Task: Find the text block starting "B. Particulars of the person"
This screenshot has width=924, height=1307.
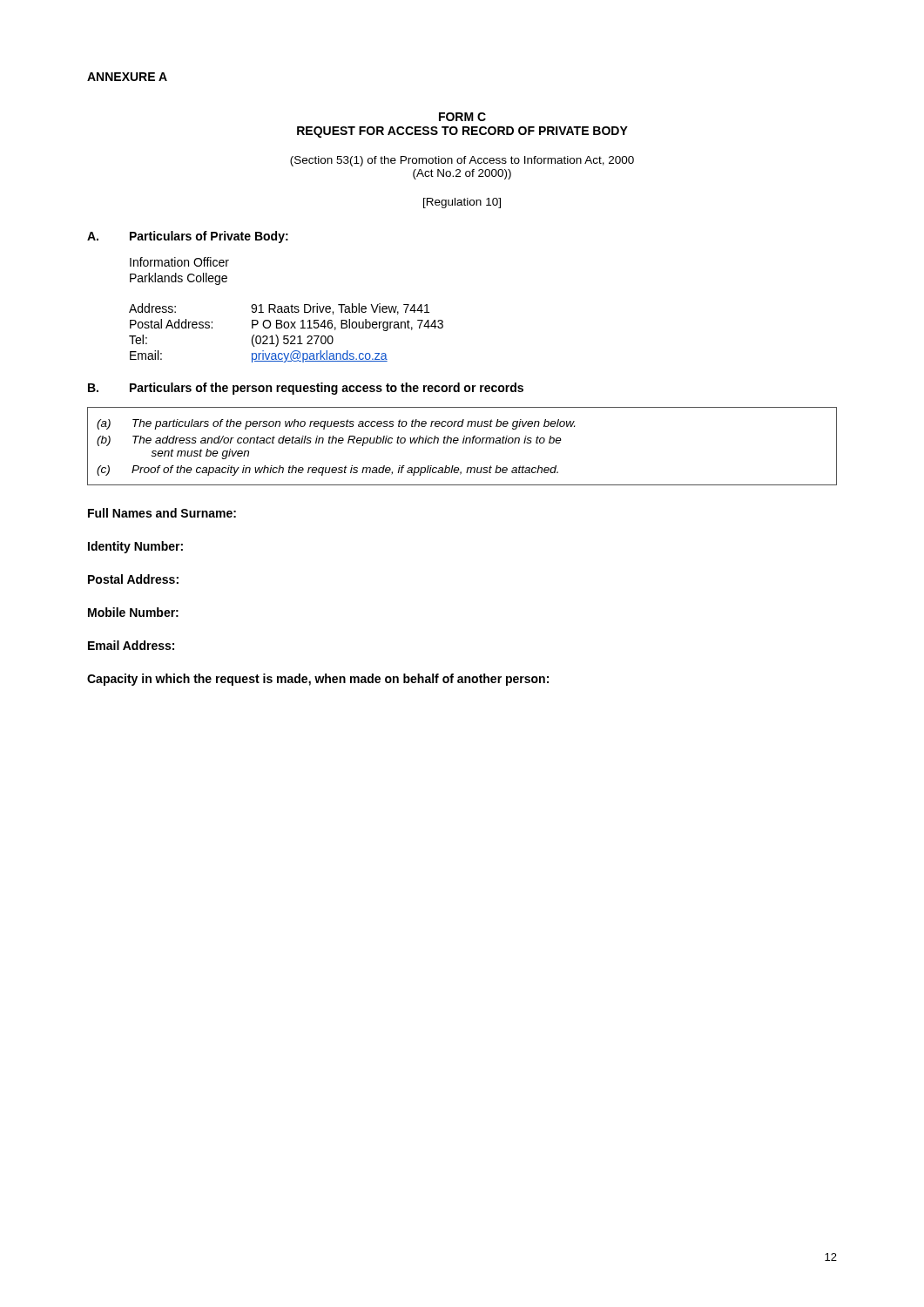Action: point(306,388)
